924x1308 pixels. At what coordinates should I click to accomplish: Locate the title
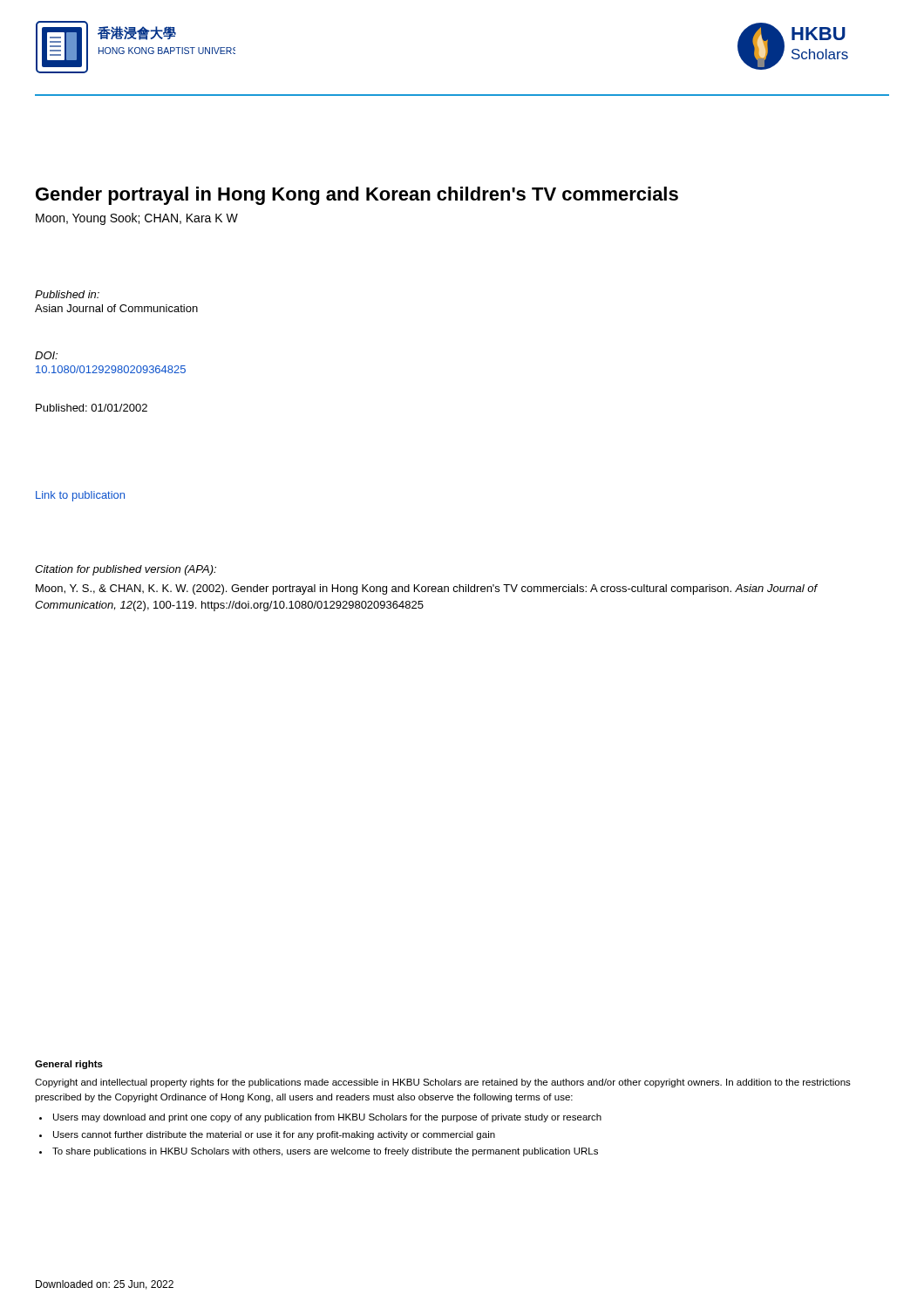pyautogui.click(x=462, y=204)
